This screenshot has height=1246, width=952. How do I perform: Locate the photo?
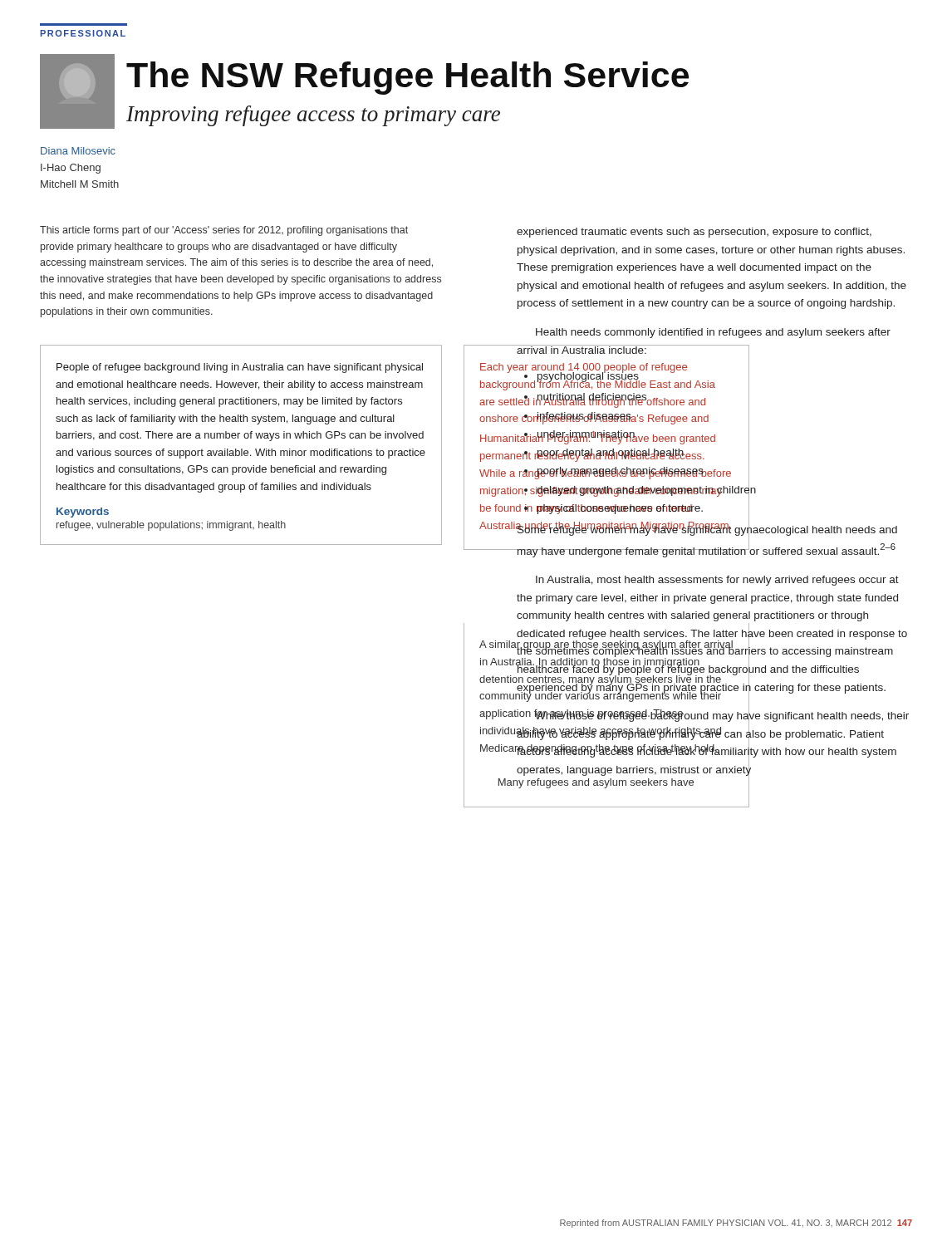click(x=77, y=91)
